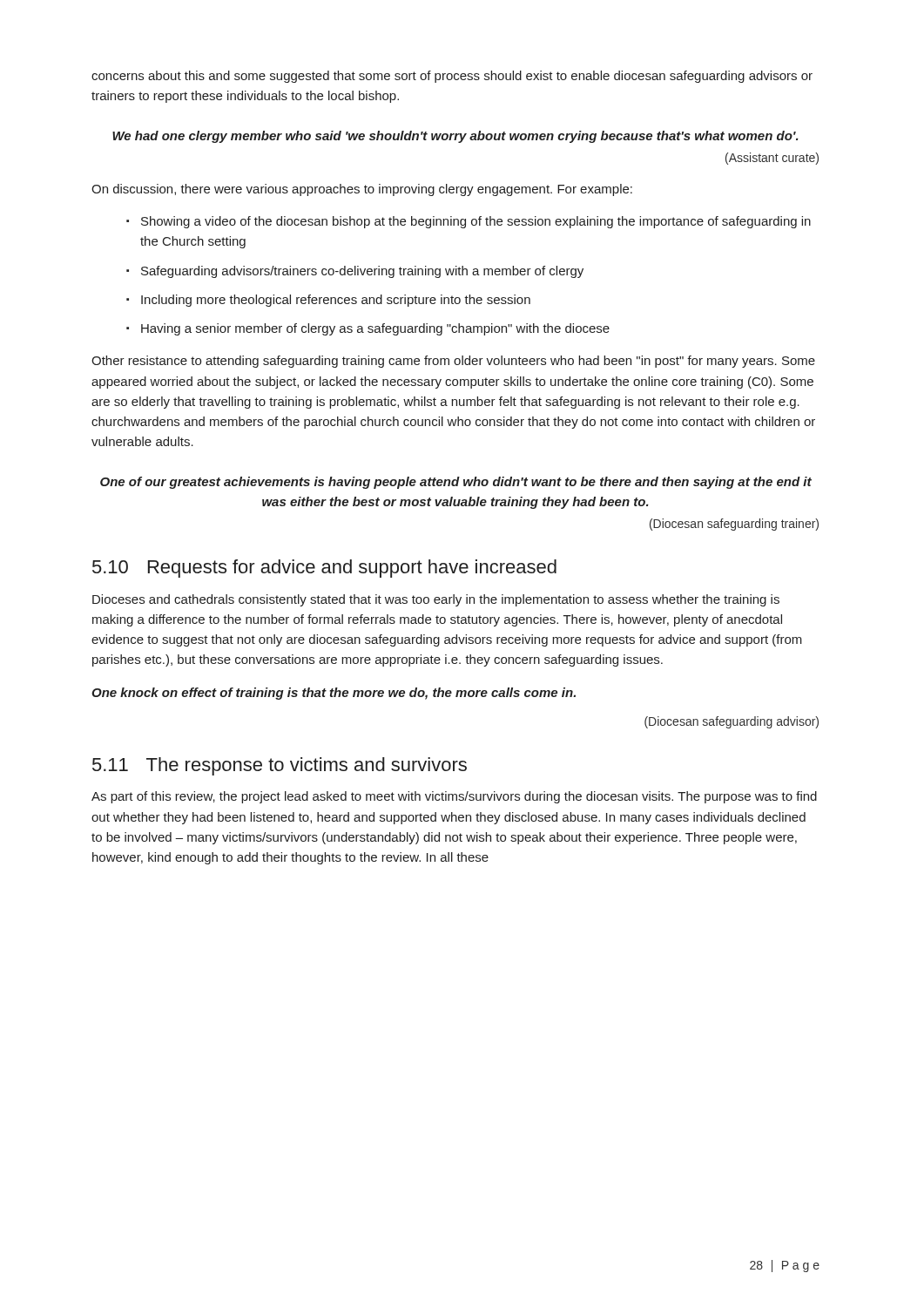Find the text starting "5.11 The response"
Viewport: 924px width, 1307px height.
(279, 764)
